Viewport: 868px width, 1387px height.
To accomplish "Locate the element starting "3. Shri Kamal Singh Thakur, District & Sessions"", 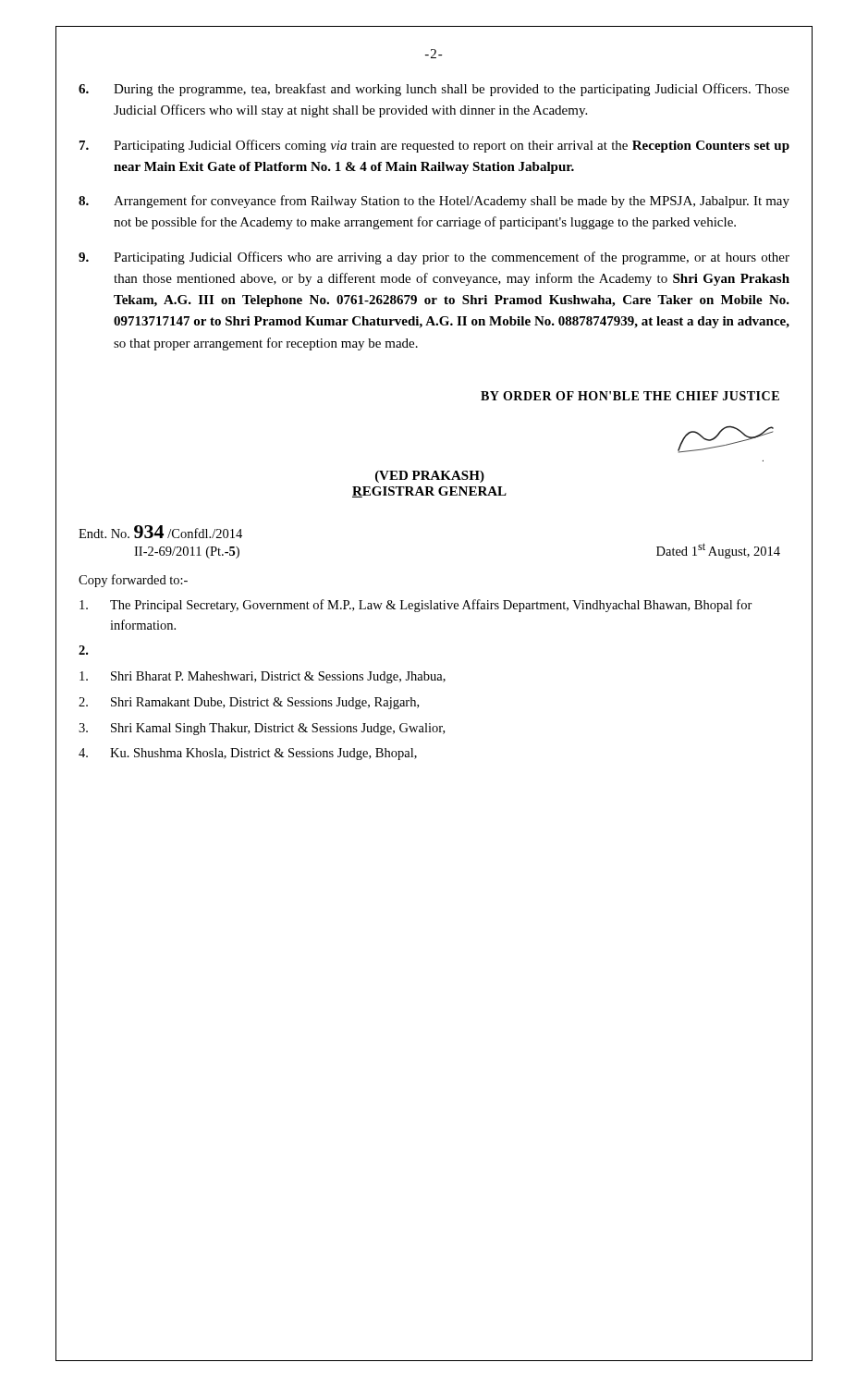I will (434, 728).
